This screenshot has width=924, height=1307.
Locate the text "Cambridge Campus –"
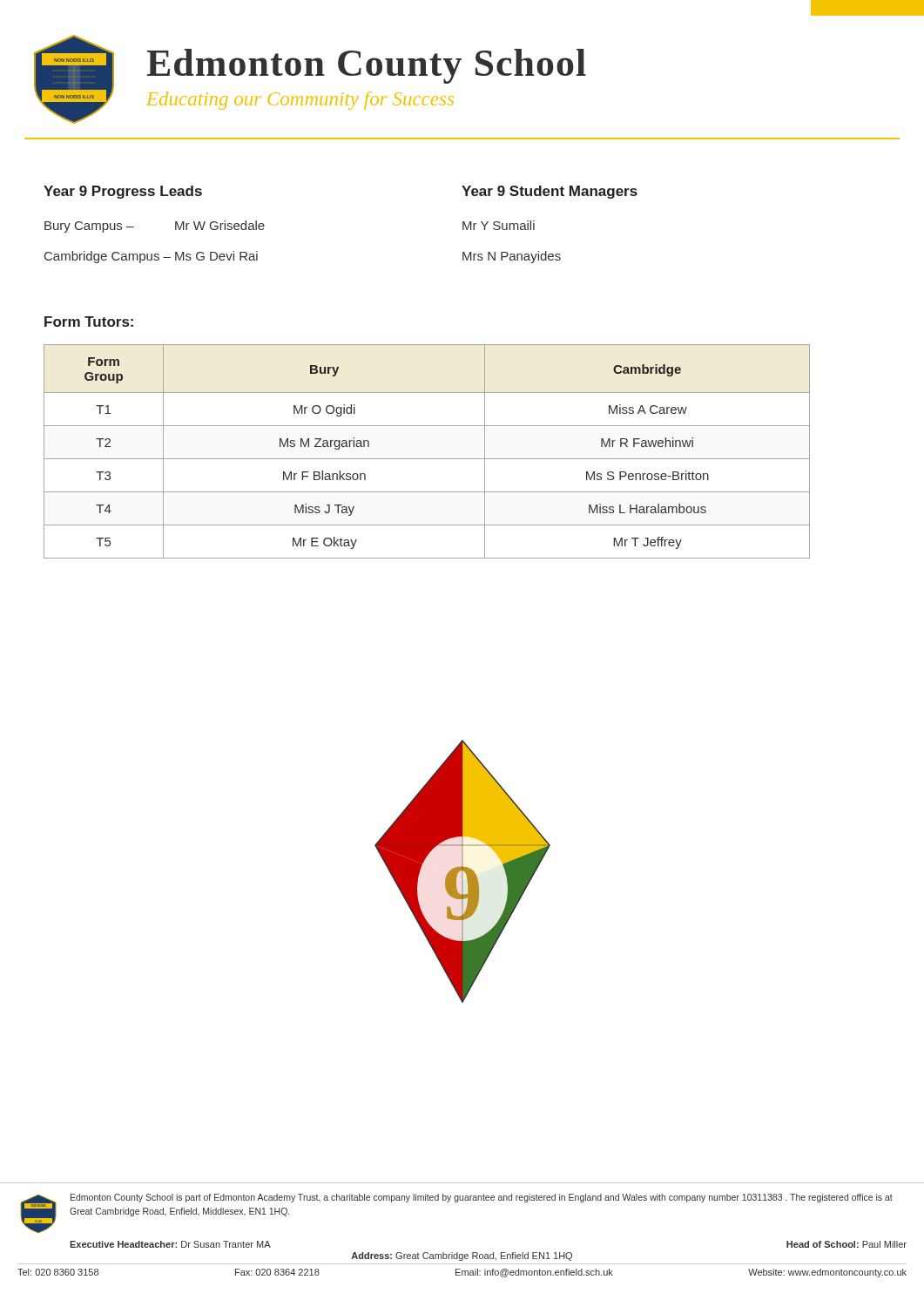[107, 256]
